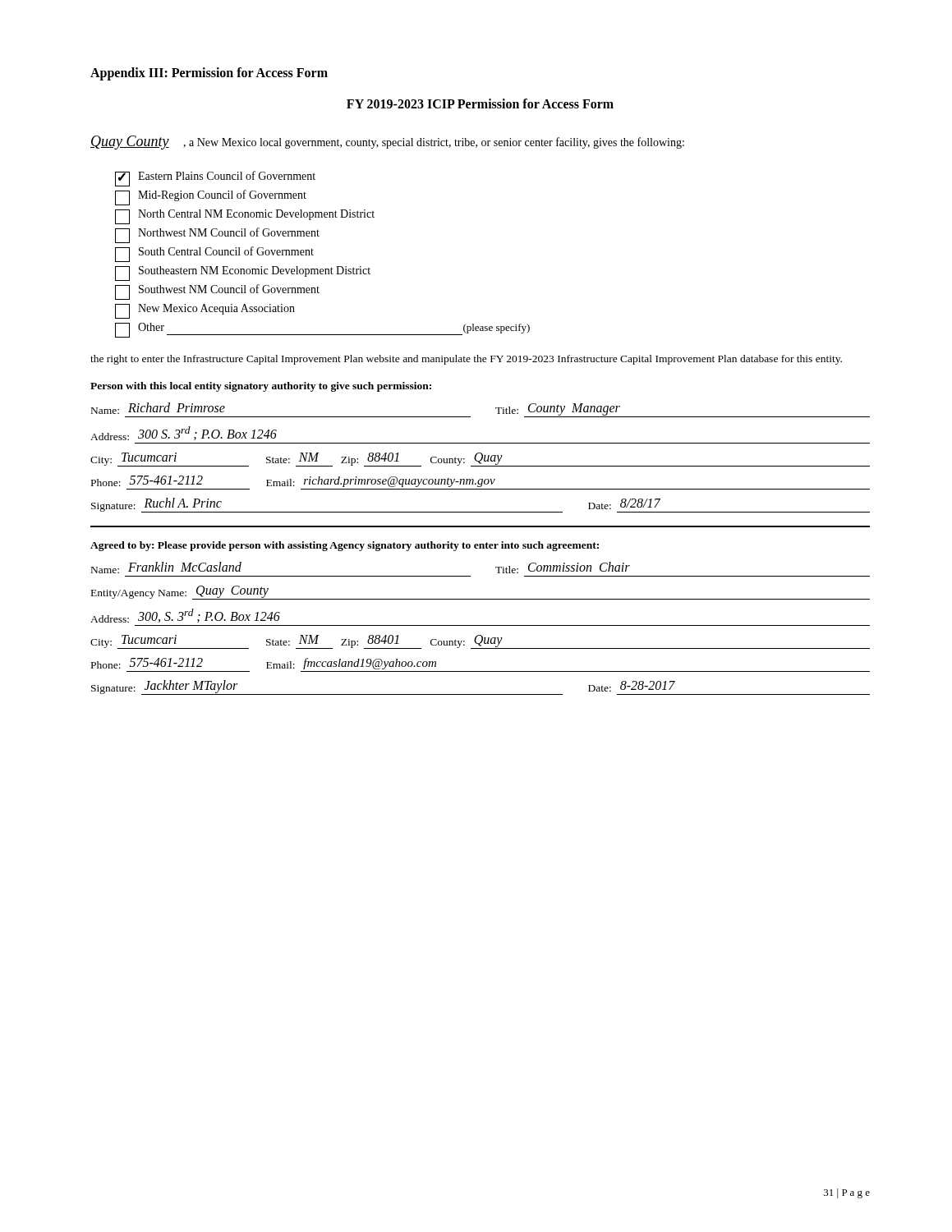Viewport: 952px width, 1232px height.
Task: Click the title
Action: coord(480,104)
